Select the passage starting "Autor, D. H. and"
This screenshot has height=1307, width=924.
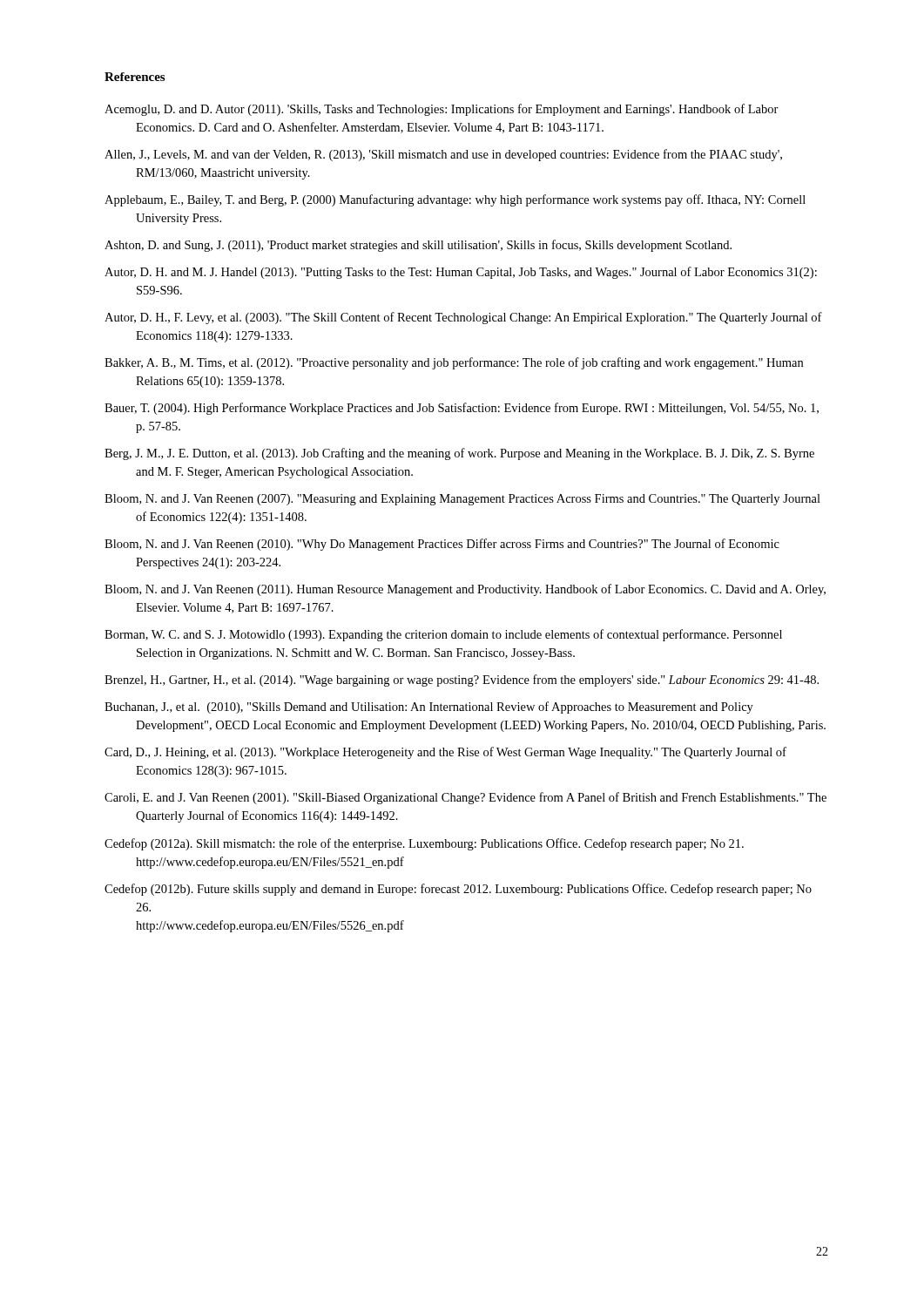[x=461, y=281]
